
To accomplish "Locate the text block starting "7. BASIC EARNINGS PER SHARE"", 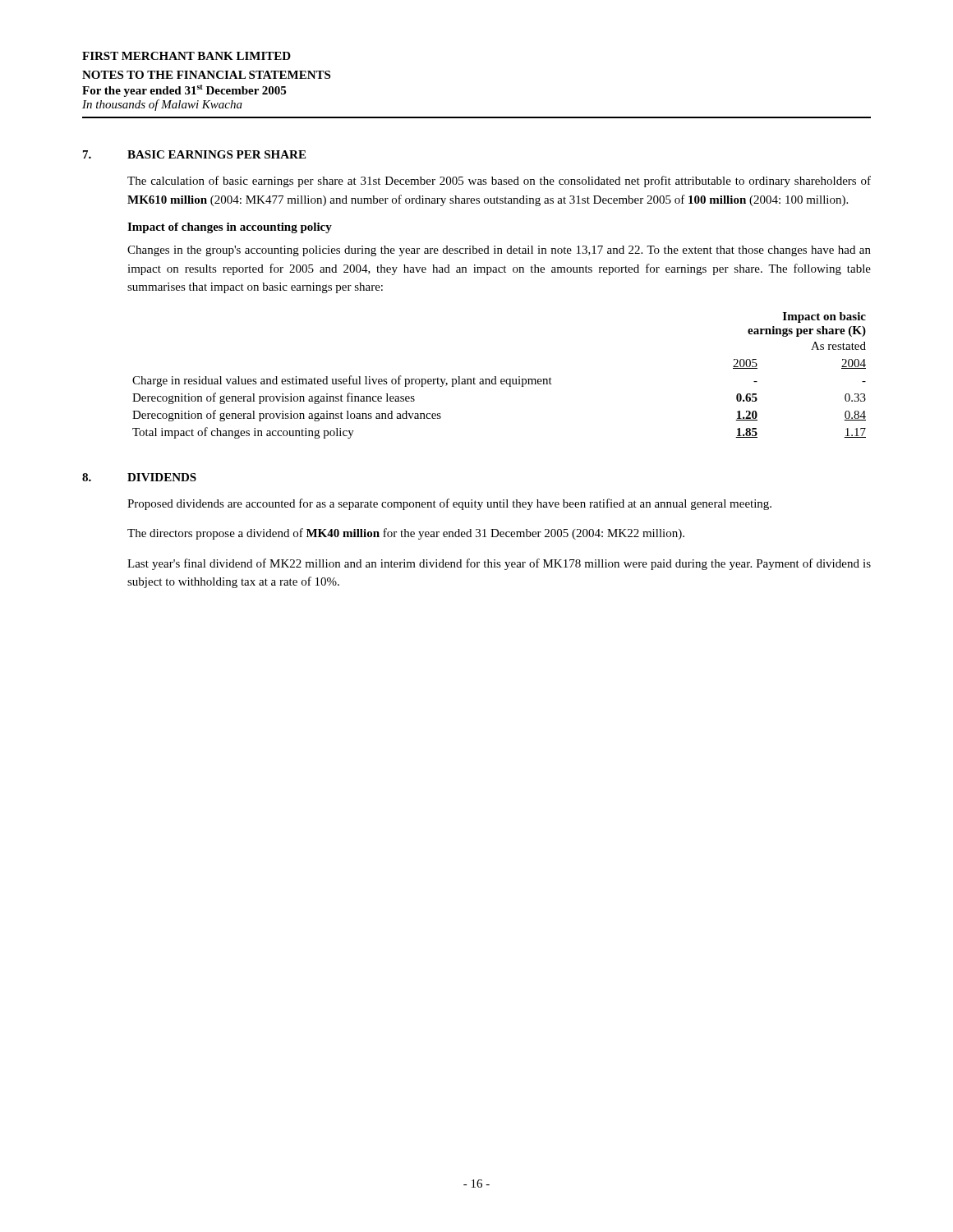I will pyautogui.click(x=194, y=155).
